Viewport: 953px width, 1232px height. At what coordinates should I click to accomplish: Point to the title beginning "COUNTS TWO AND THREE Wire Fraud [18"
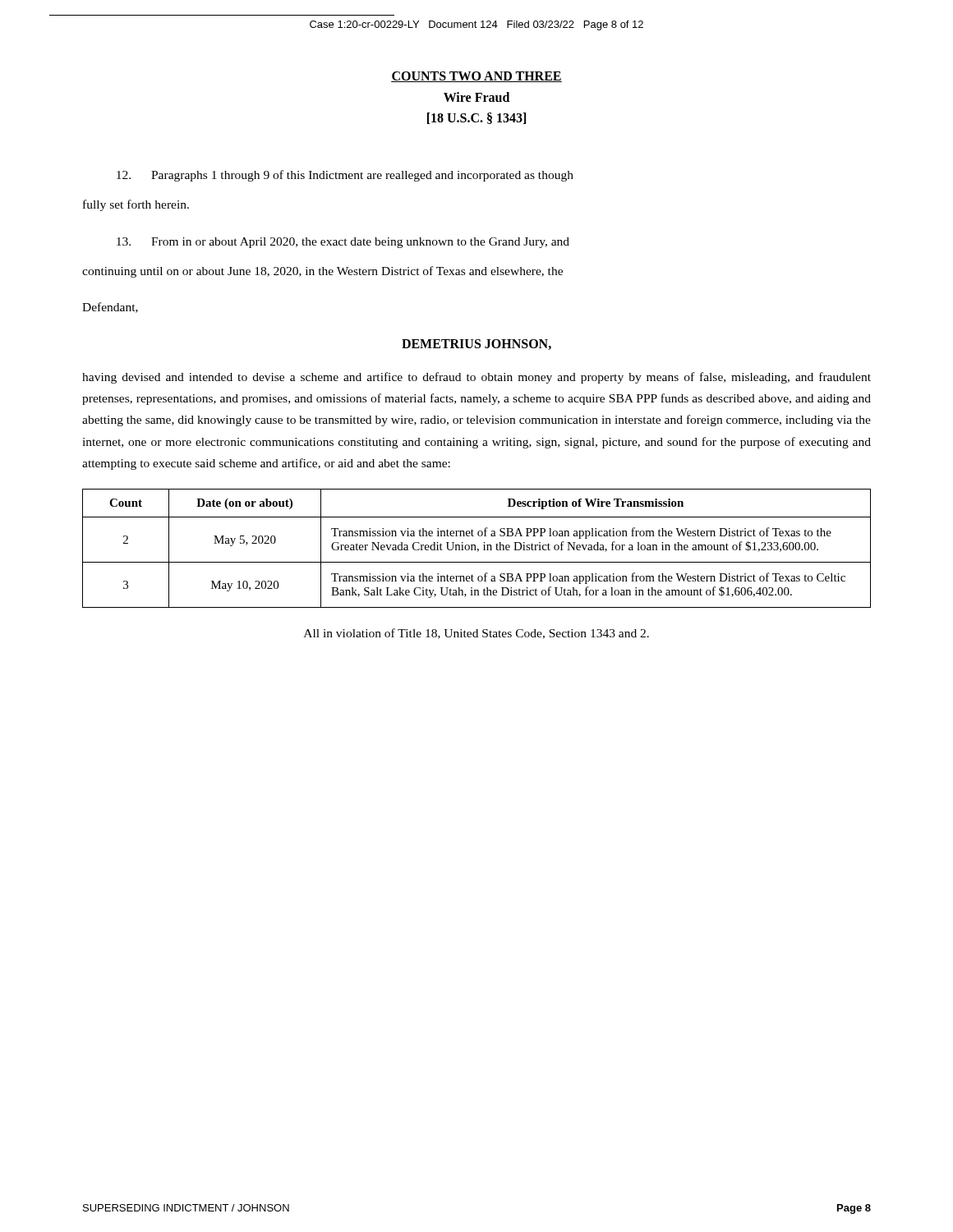tap(476, 97)
